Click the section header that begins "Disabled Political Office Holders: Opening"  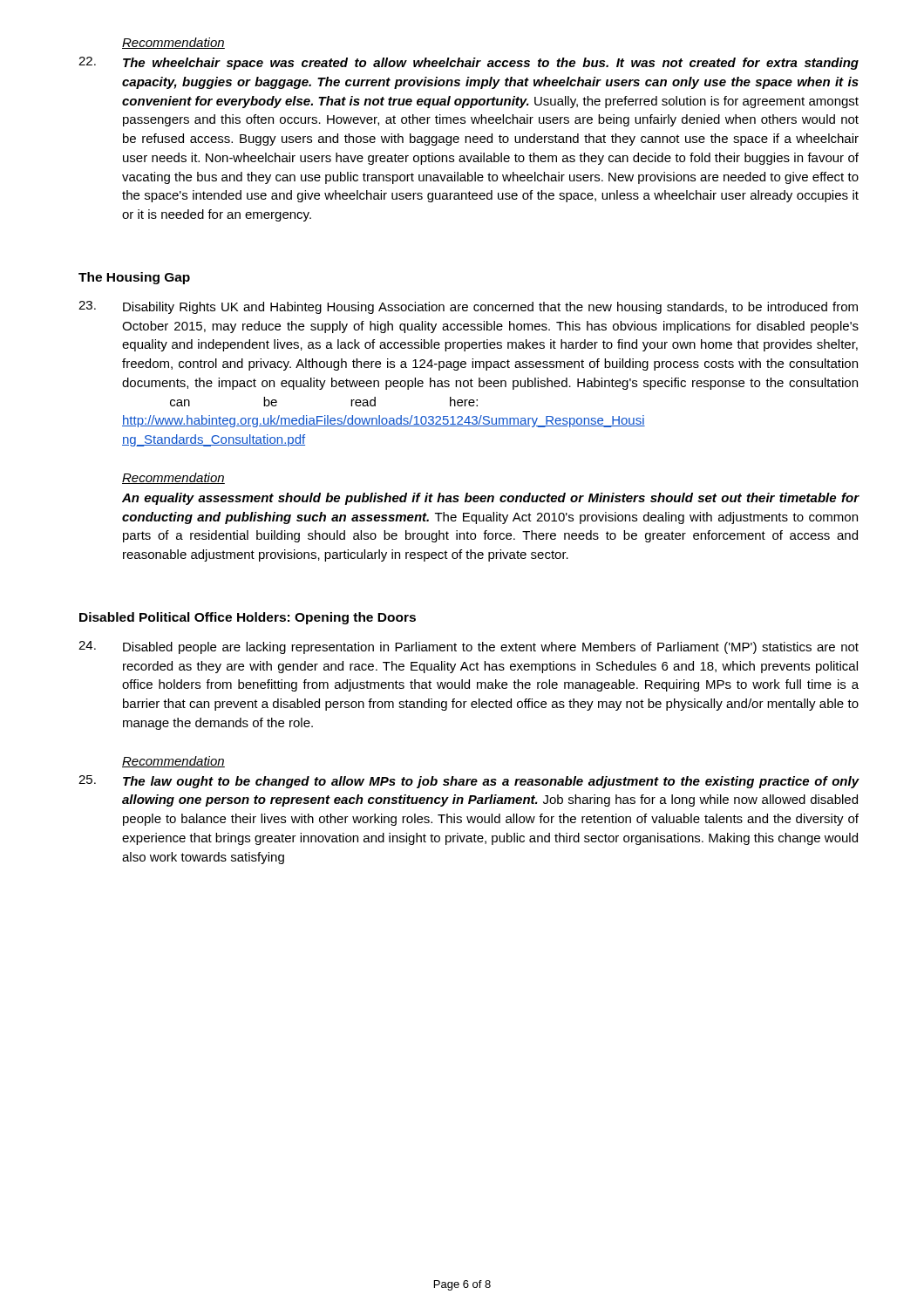247,617
